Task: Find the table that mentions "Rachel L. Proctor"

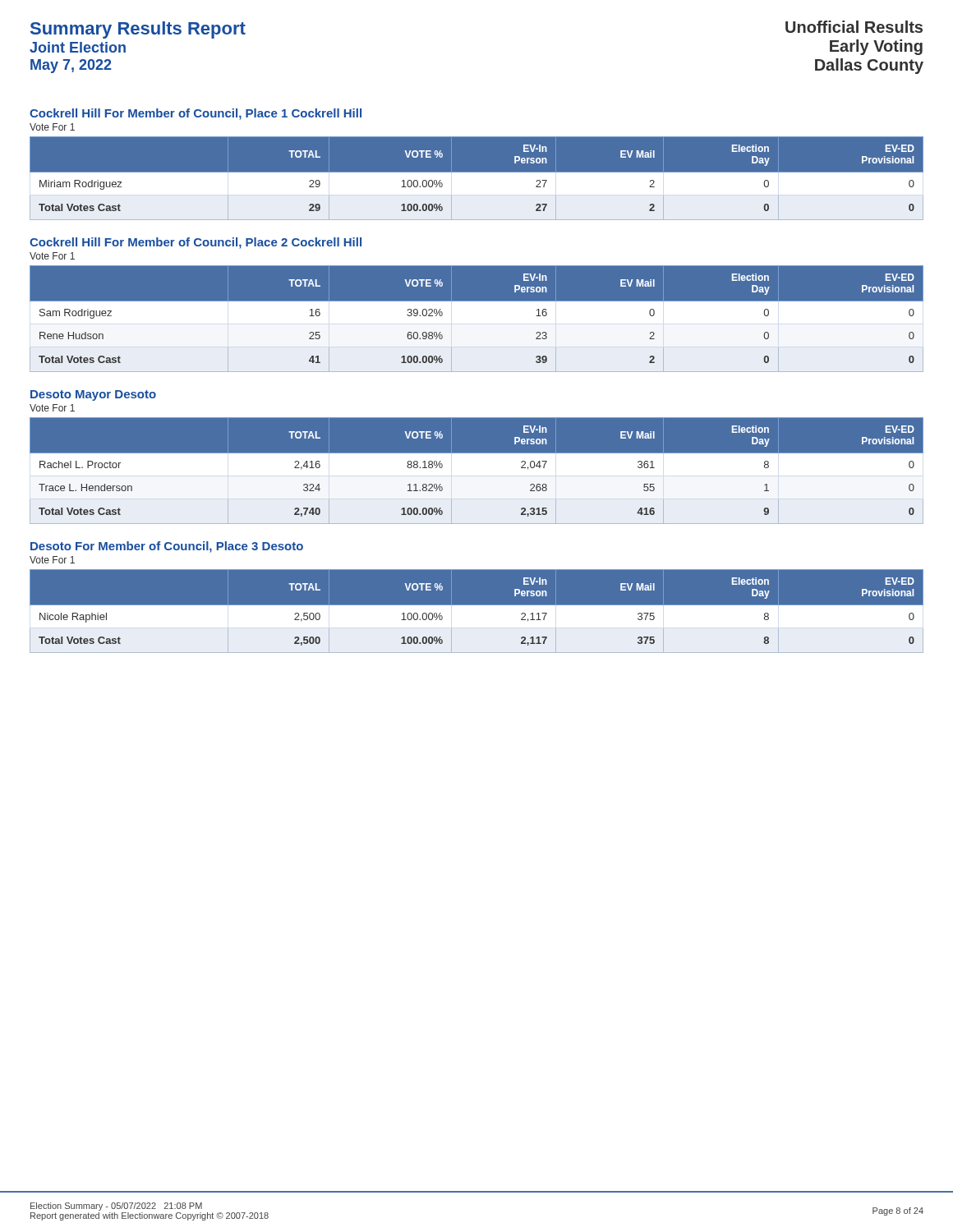Action: click(476, 471)
